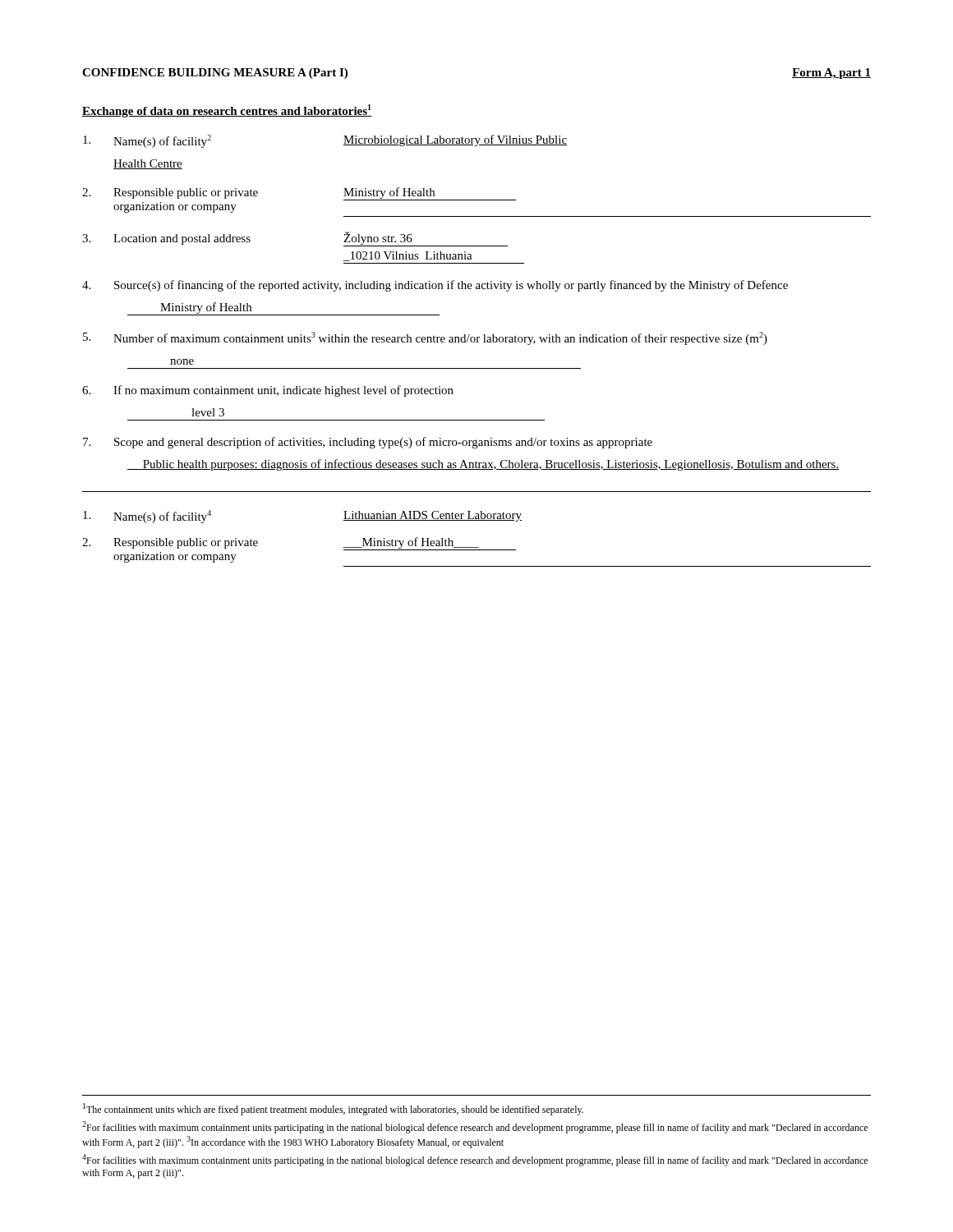Click on the text block starting "Scope and general description"
953x1232 pixels.
point(476,442)
